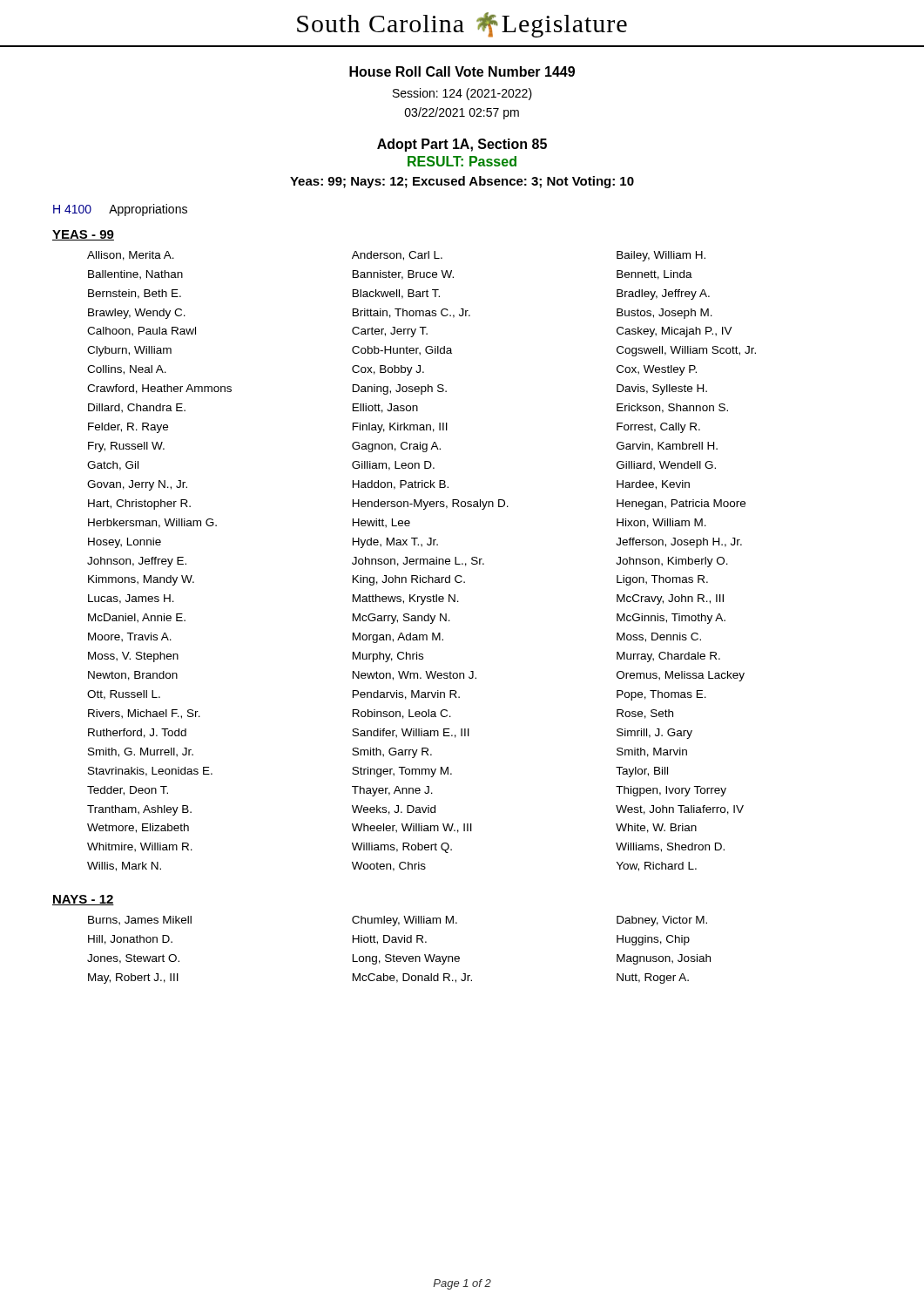Locate the block starting "NAYS - 12"
The image size is (924, 1307).
click(83, 899)
